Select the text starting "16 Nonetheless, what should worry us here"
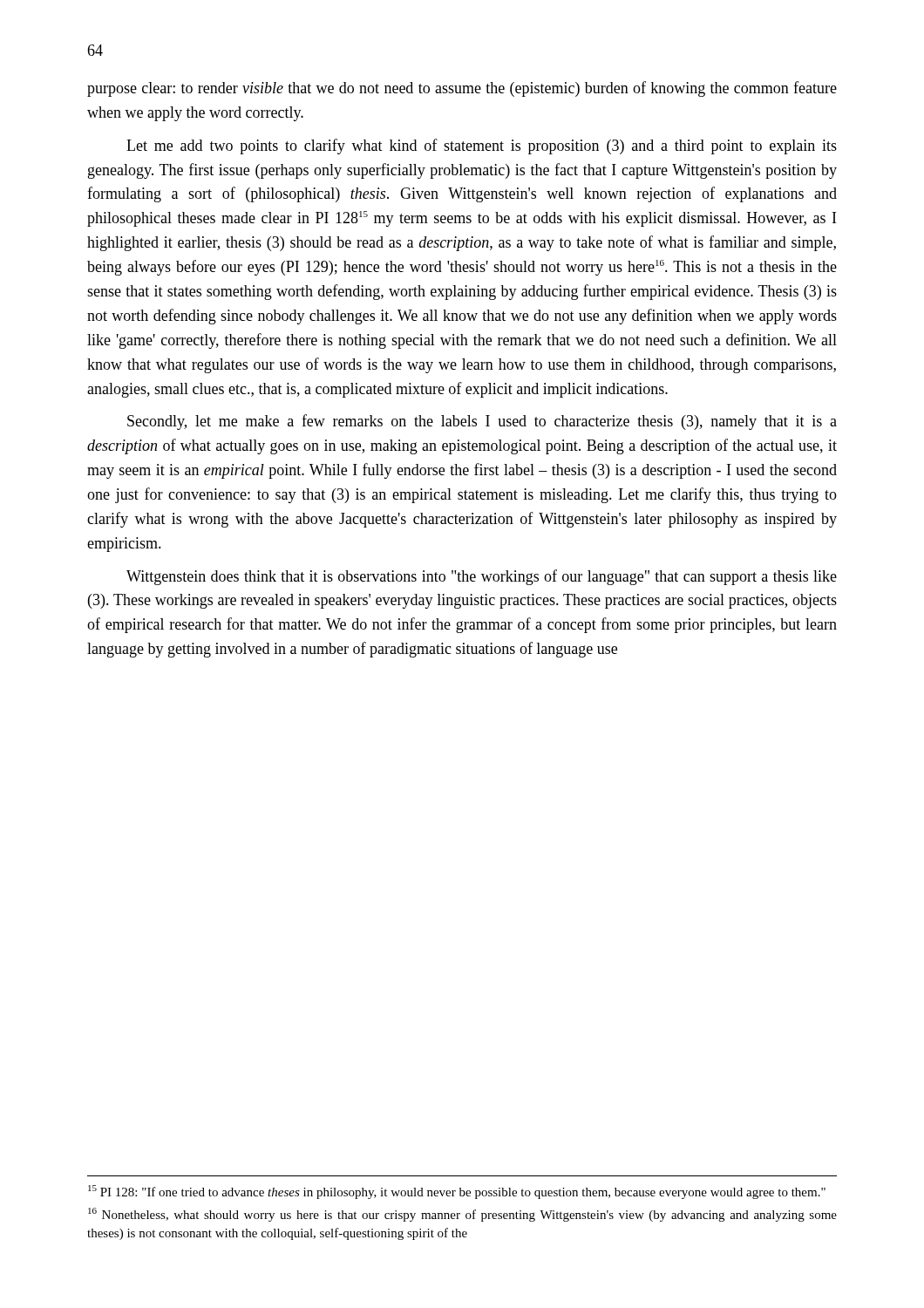This screenshot has width=924, height=1308. point(462,1223)
